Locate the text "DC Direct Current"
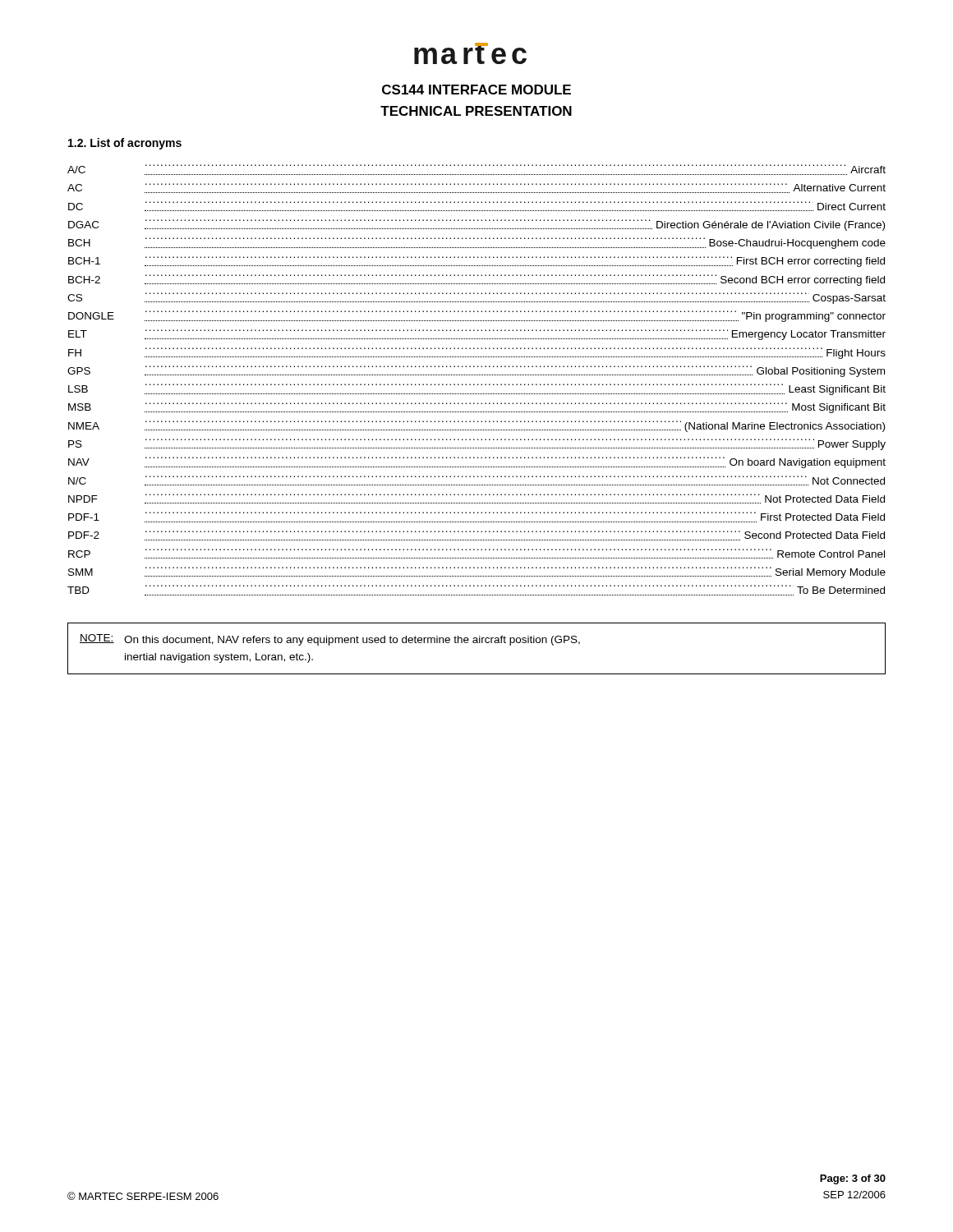 [x=476, y=207]
